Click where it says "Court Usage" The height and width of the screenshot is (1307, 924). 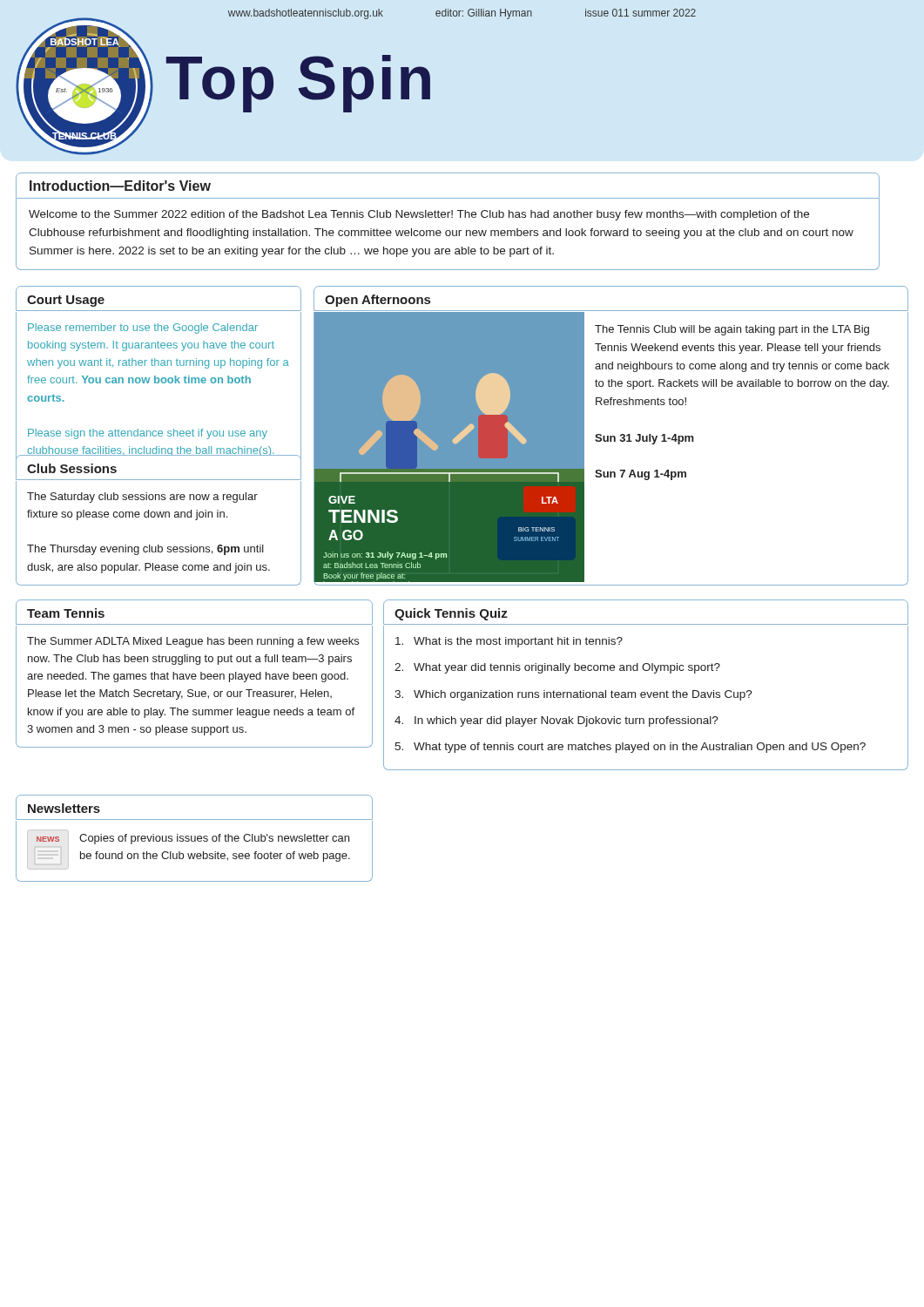pyautogui.click(x=66, y=299)
